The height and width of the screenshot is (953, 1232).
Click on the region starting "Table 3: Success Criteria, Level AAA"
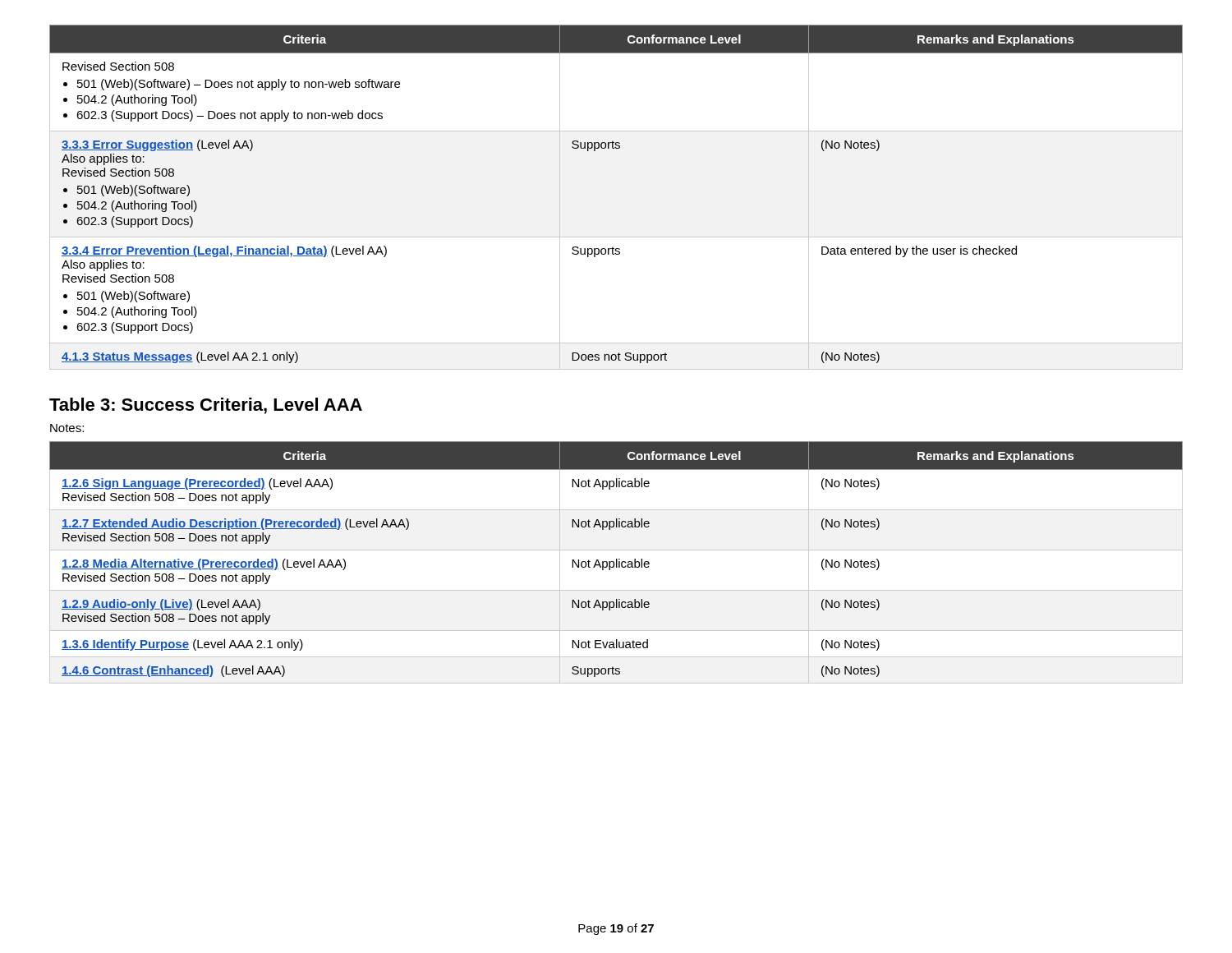(206, 405)
